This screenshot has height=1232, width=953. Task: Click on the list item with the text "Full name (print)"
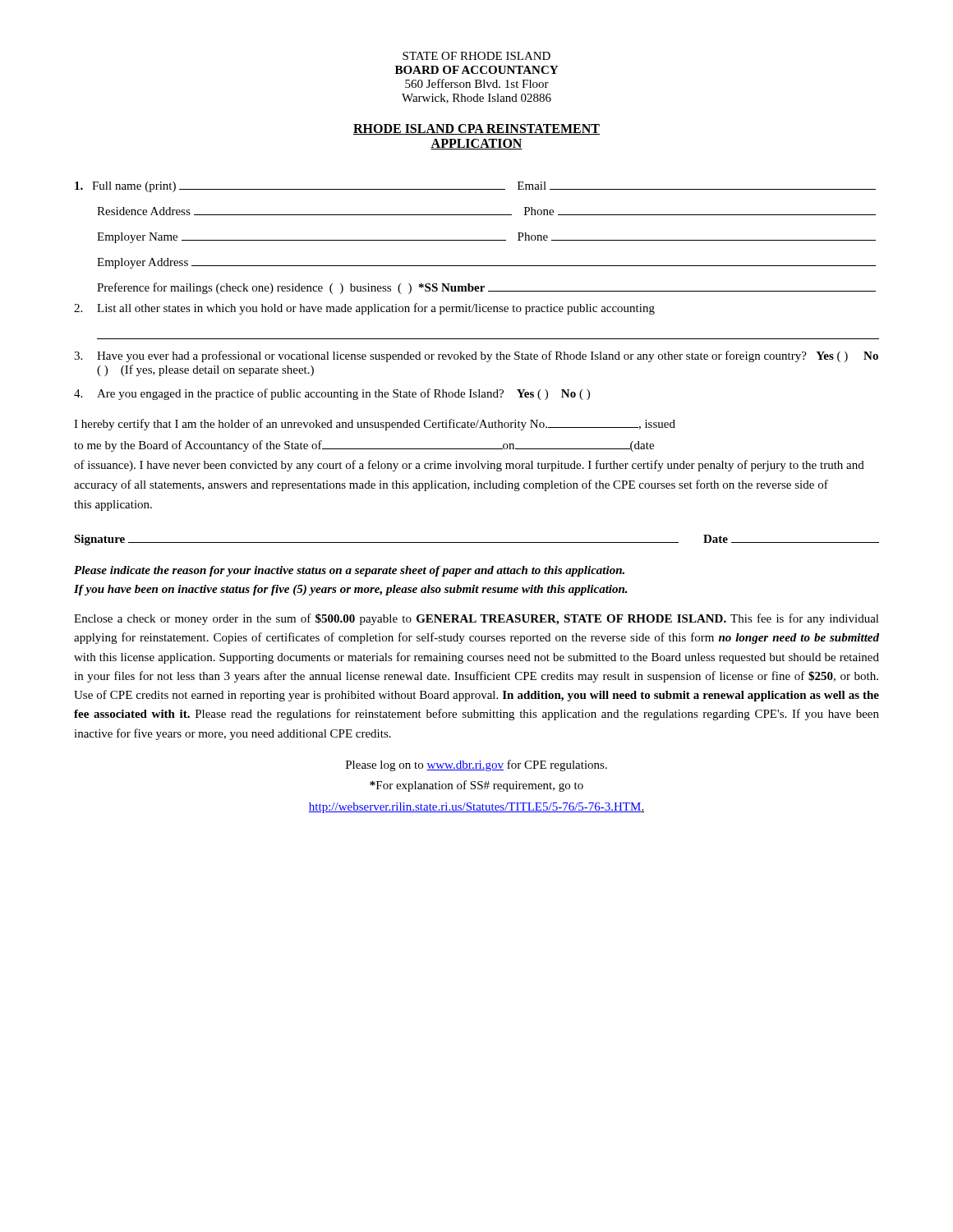point(476,234)
